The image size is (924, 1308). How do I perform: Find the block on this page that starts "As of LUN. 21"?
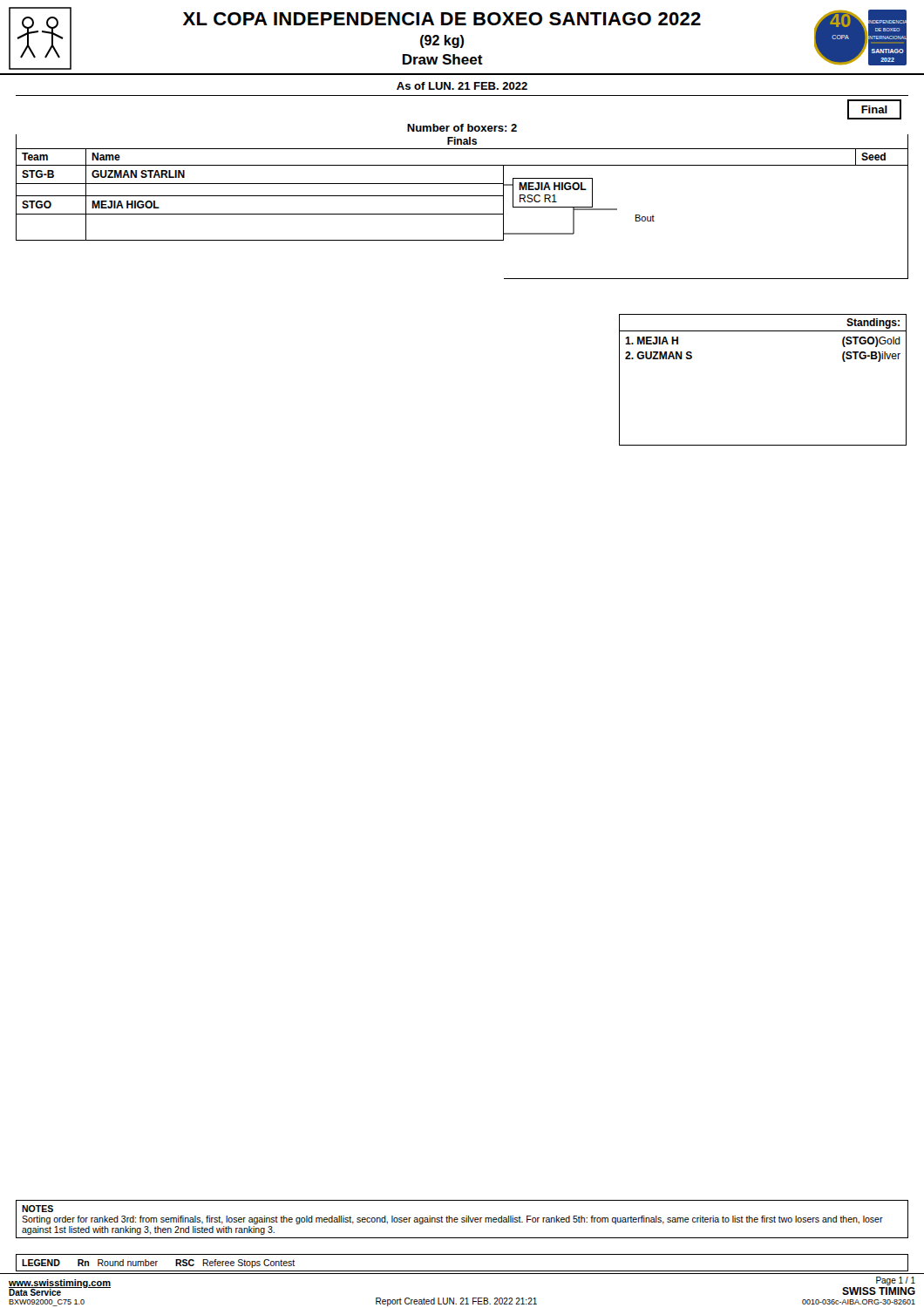point(462,86)
